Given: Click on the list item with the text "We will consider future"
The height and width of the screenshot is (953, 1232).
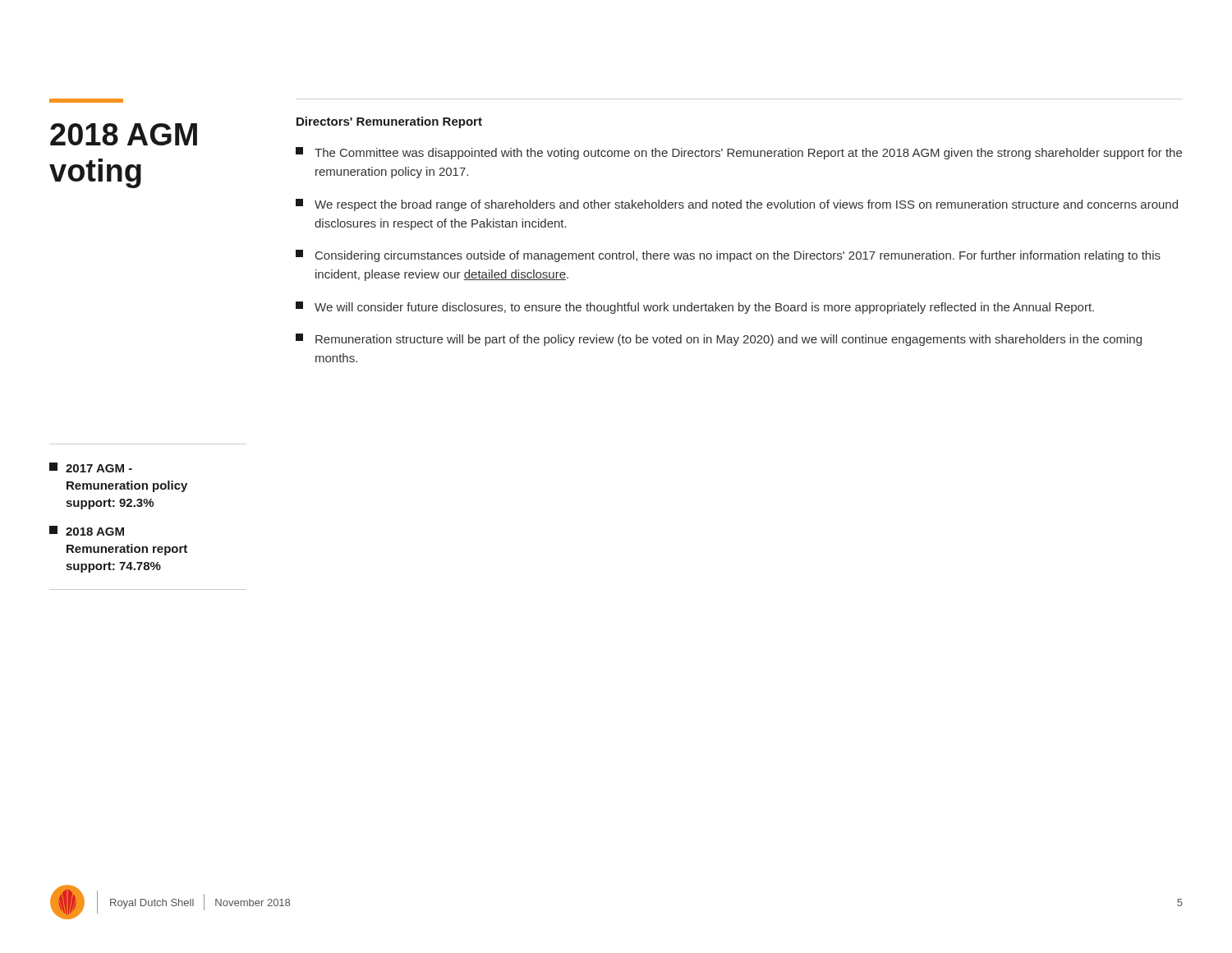Looking at the screenshot, I should click(739, 307).
